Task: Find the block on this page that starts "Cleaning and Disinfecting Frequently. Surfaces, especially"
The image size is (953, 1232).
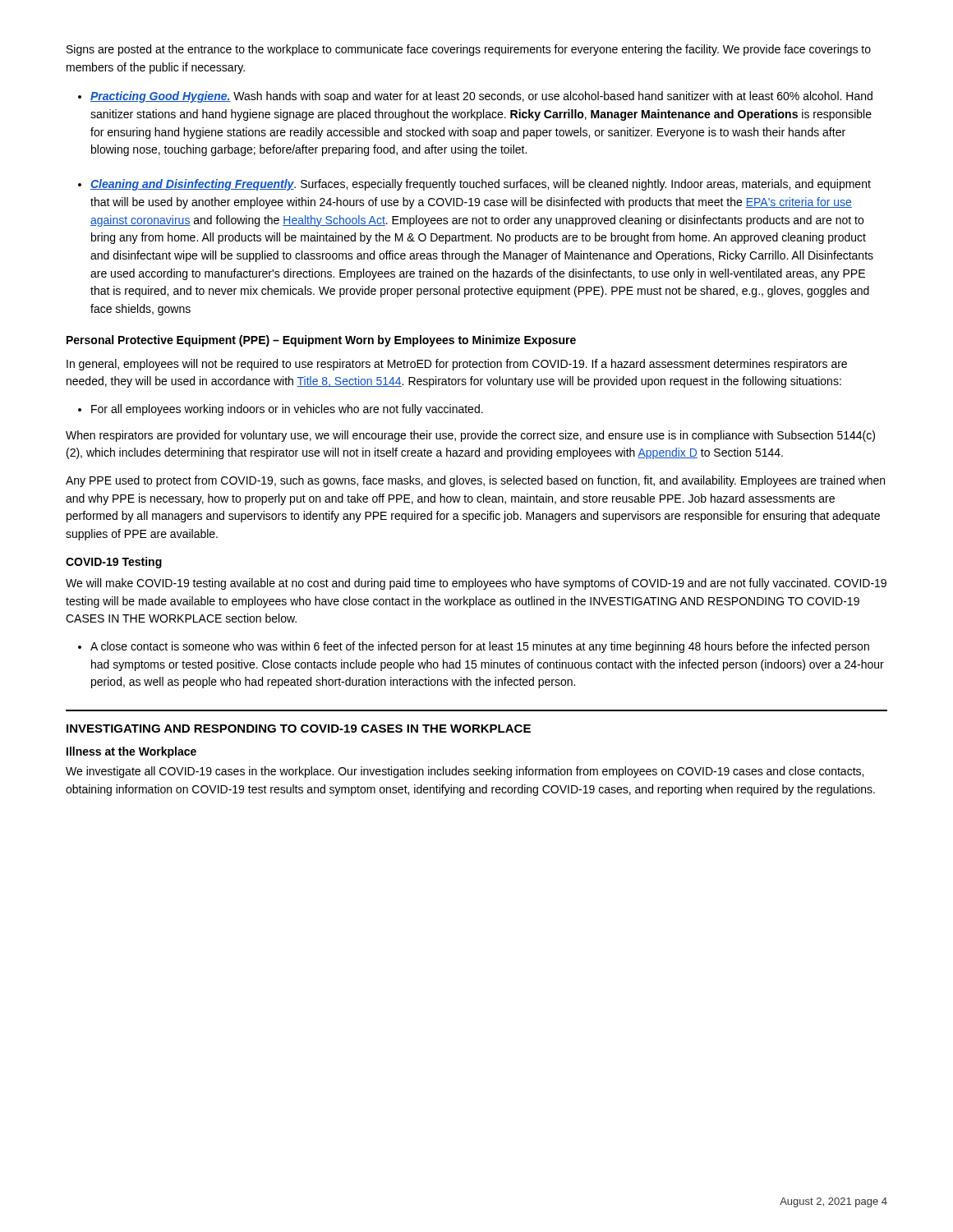Action: click(x=482, y=246)
